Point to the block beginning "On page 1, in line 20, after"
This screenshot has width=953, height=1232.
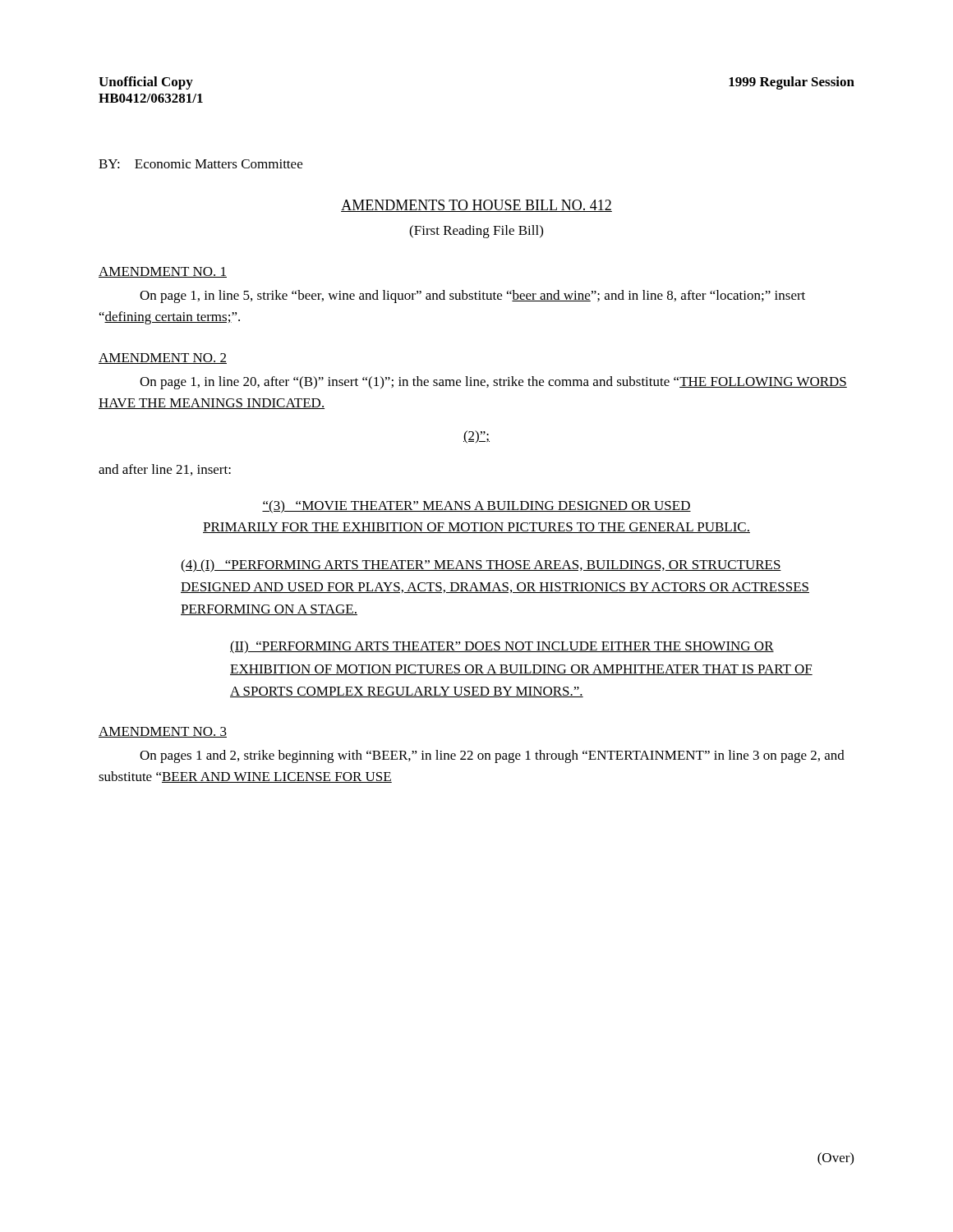(x=473, y=392)
